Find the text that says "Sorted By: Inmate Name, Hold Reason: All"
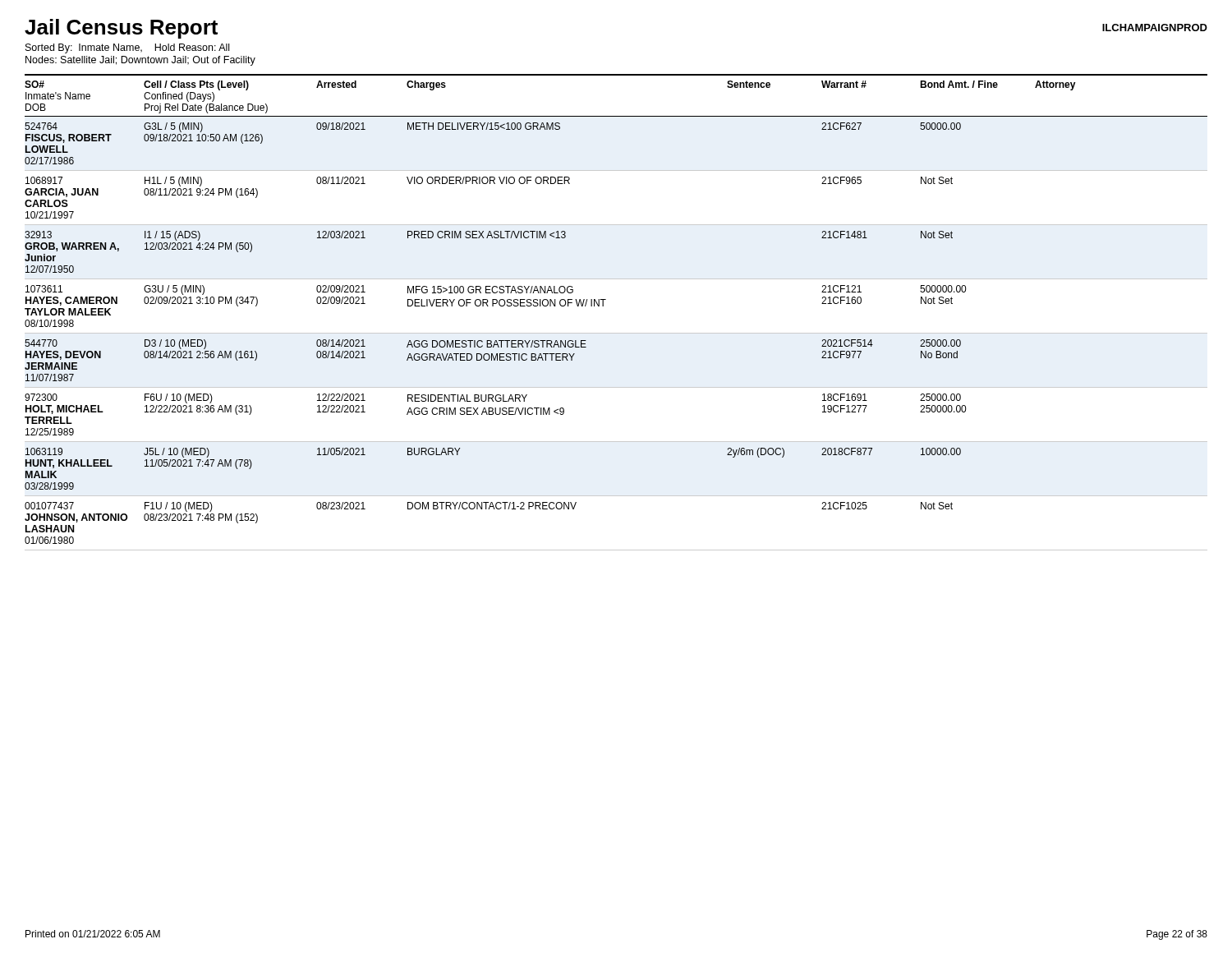 (127, 48)
